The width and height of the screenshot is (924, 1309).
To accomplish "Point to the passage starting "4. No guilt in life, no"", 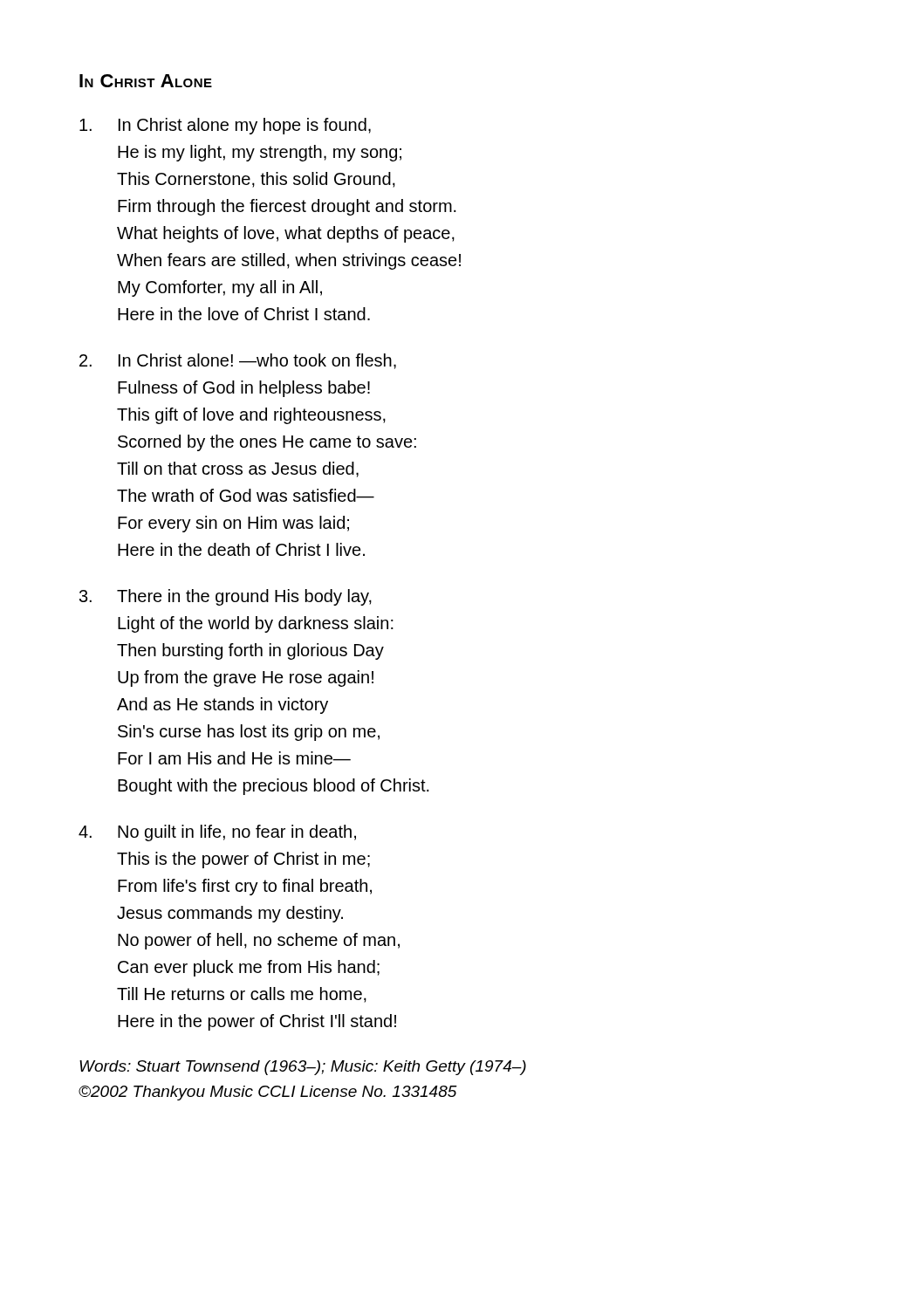I will [x=217, y=833].
